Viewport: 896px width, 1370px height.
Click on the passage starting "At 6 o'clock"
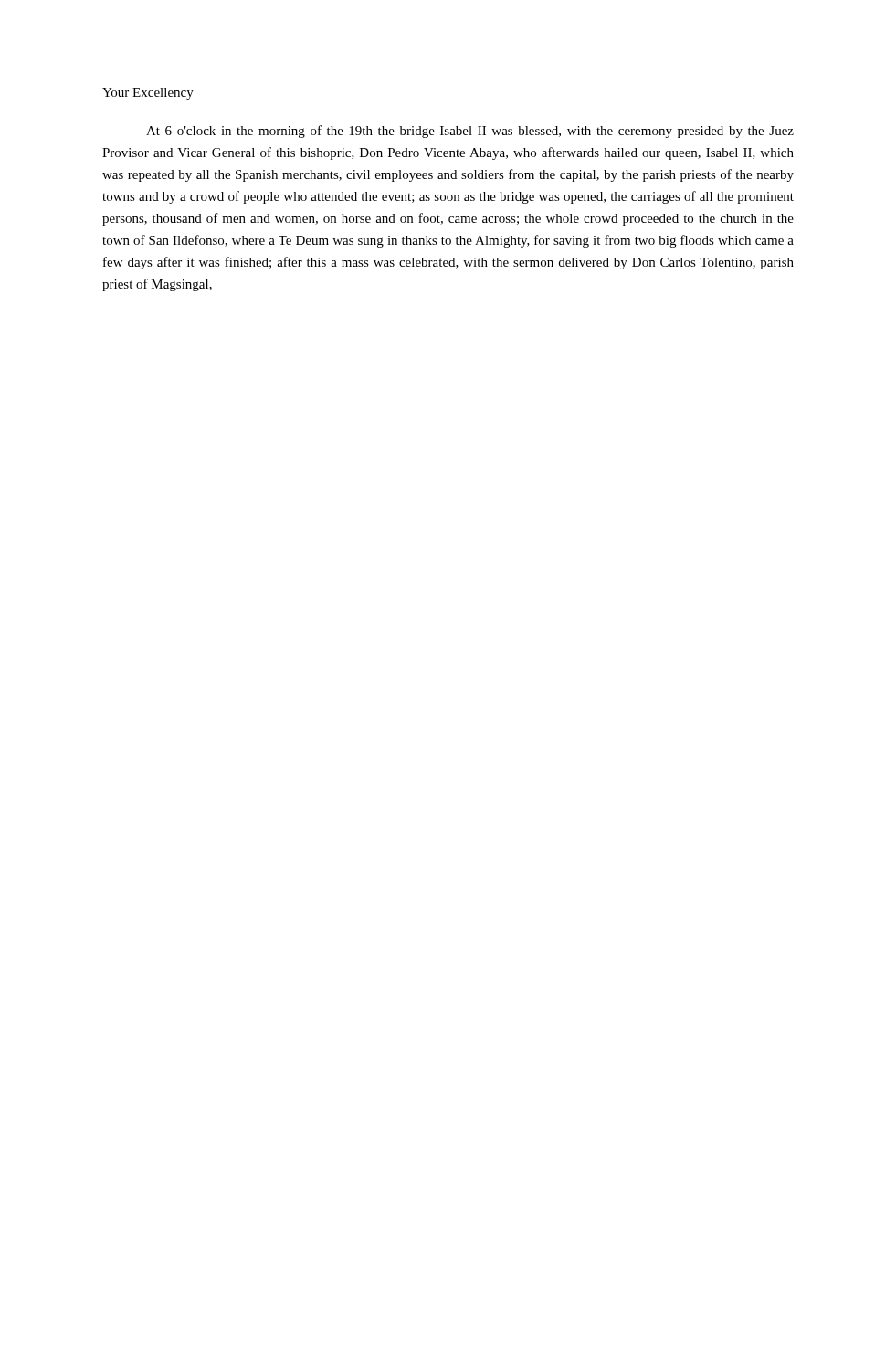click(448, 207)
